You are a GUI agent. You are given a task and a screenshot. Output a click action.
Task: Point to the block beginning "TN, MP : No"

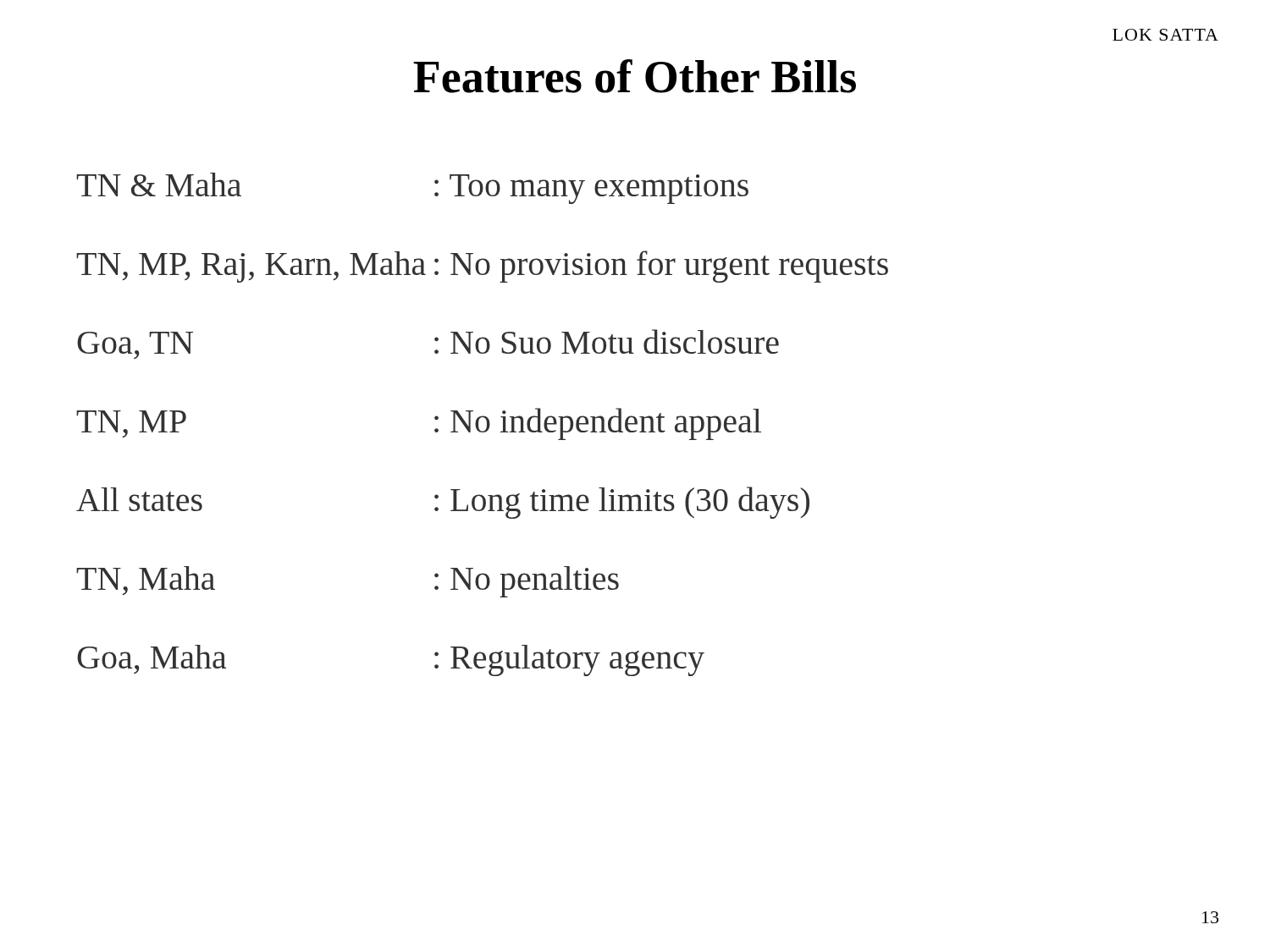coord(419,421)
